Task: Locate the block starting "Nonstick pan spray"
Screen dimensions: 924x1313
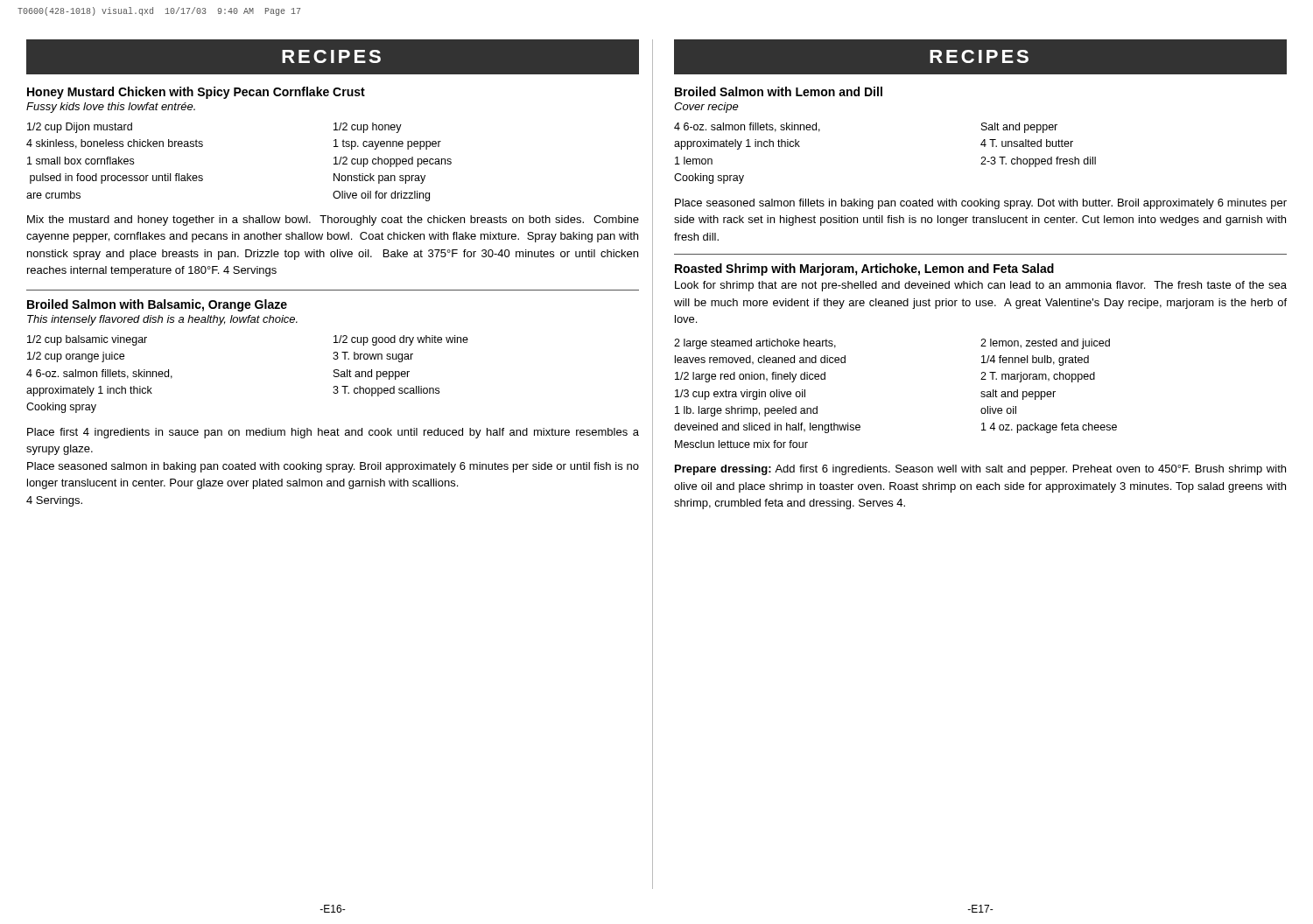Action: [x=379, y=178]
